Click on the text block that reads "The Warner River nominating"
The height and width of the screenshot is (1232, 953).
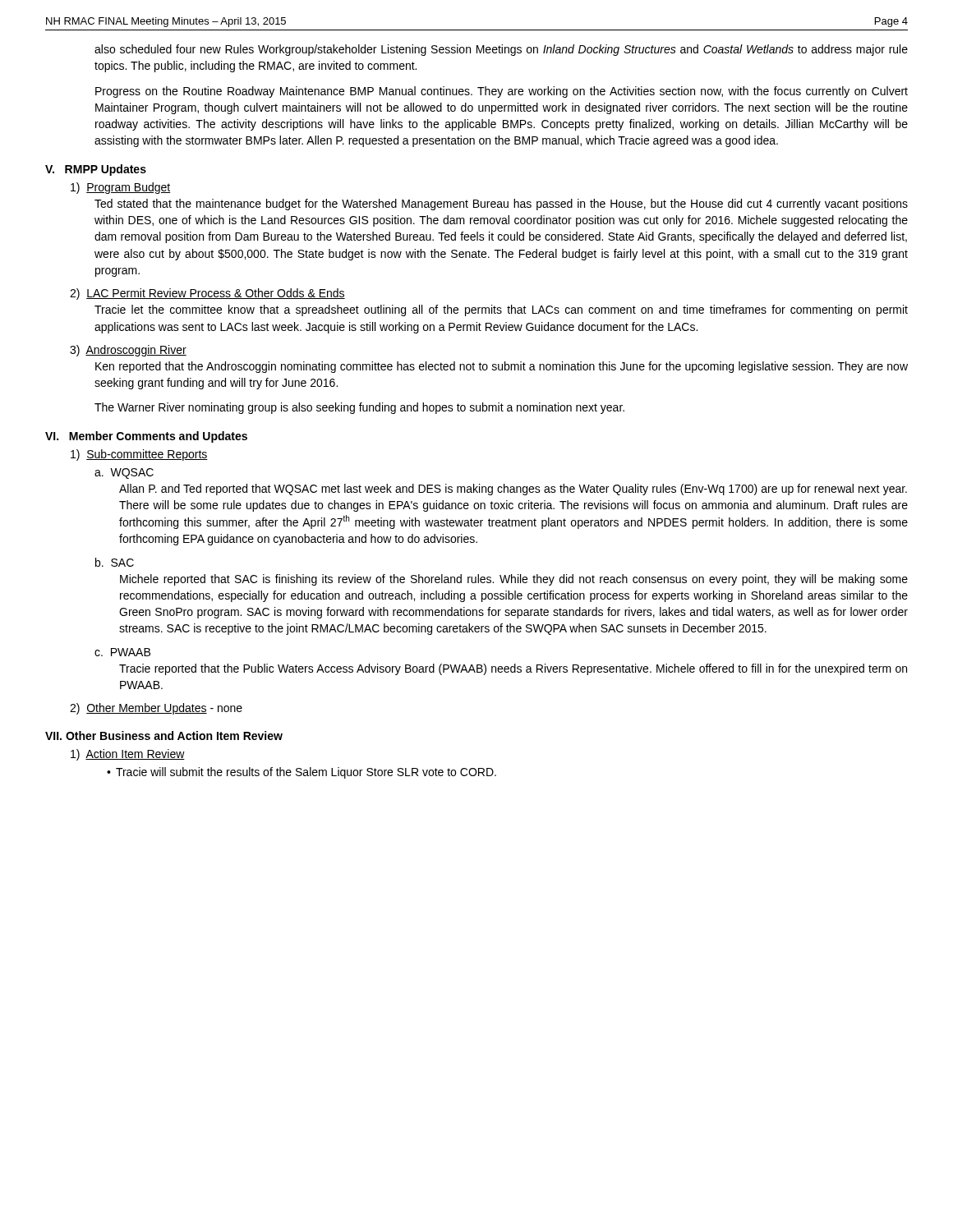501,408
